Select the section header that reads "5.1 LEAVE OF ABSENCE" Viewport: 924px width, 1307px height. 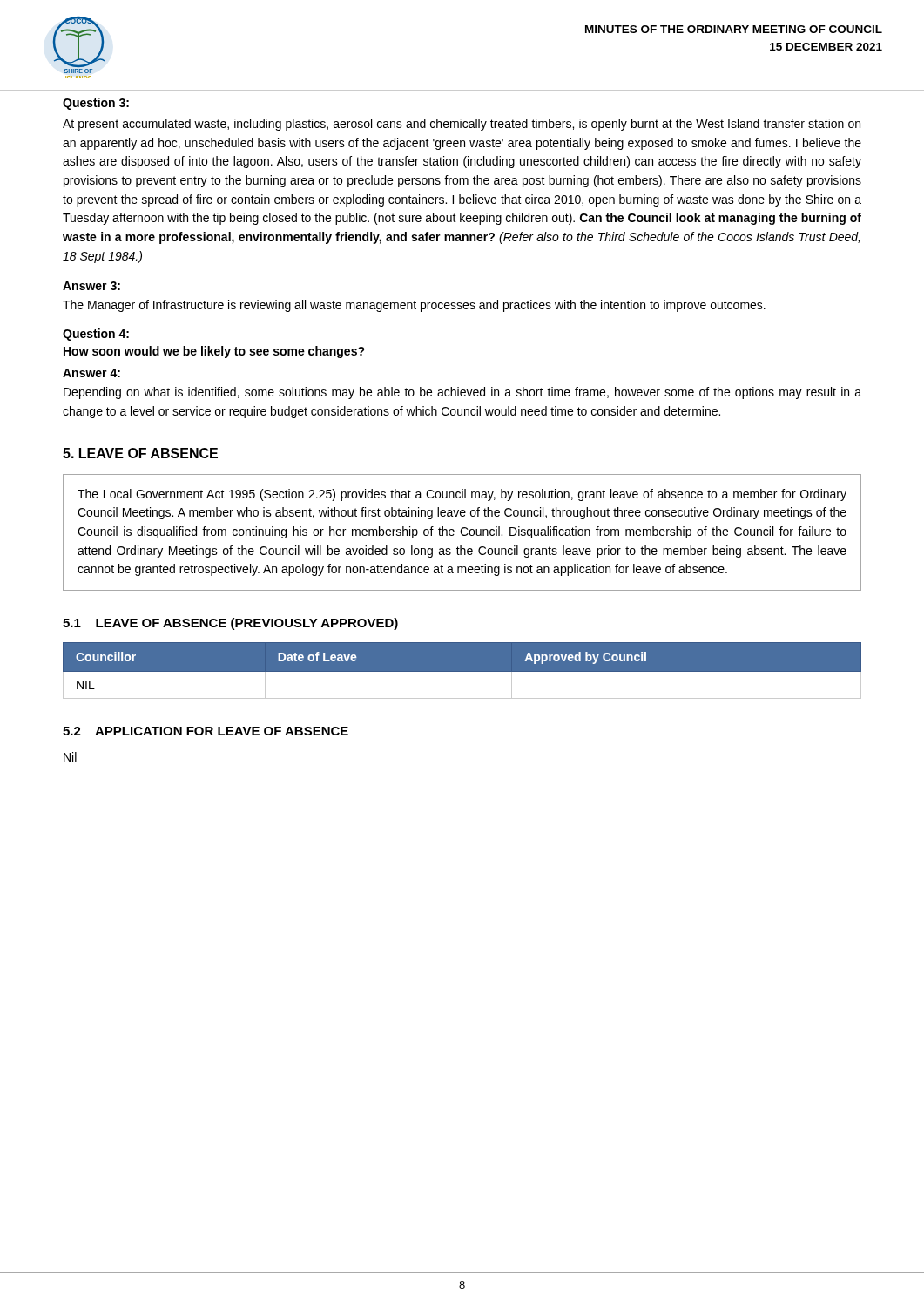231,623
